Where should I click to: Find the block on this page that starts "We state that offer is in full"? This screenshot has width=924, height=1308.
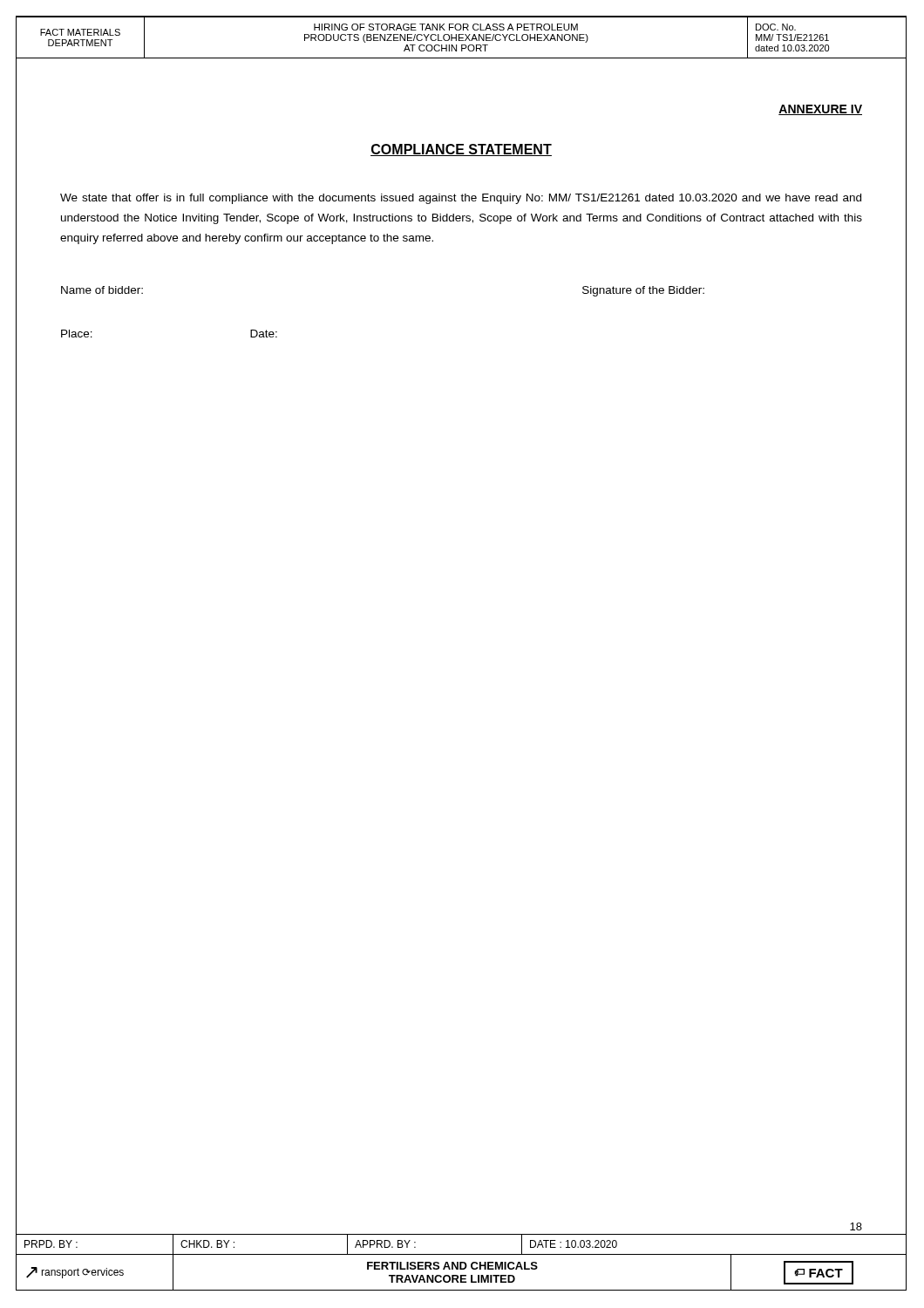tap(461, 218)
